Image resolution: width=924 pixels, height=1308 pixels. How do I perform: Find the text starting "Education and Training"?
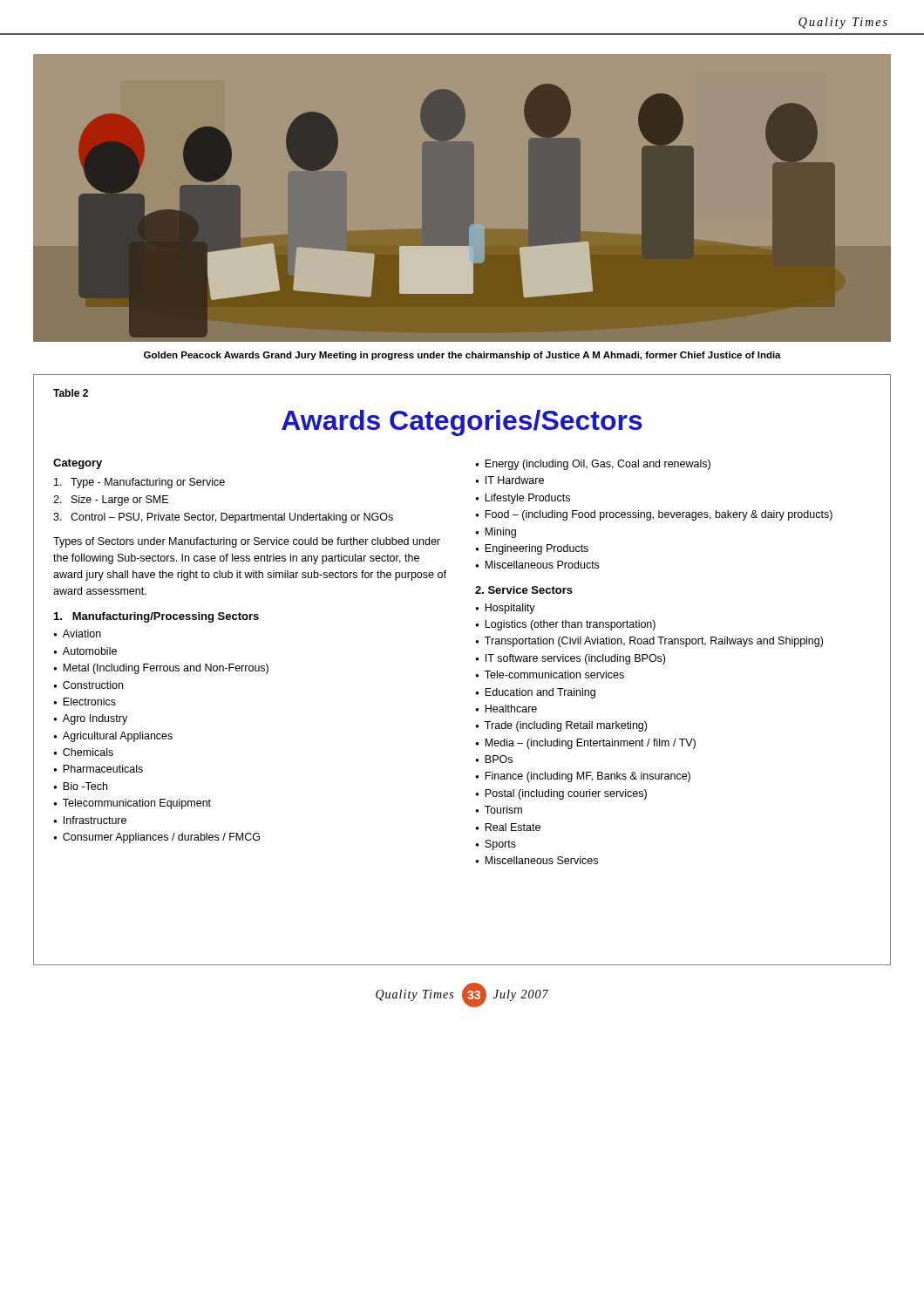tap(540, 692)
